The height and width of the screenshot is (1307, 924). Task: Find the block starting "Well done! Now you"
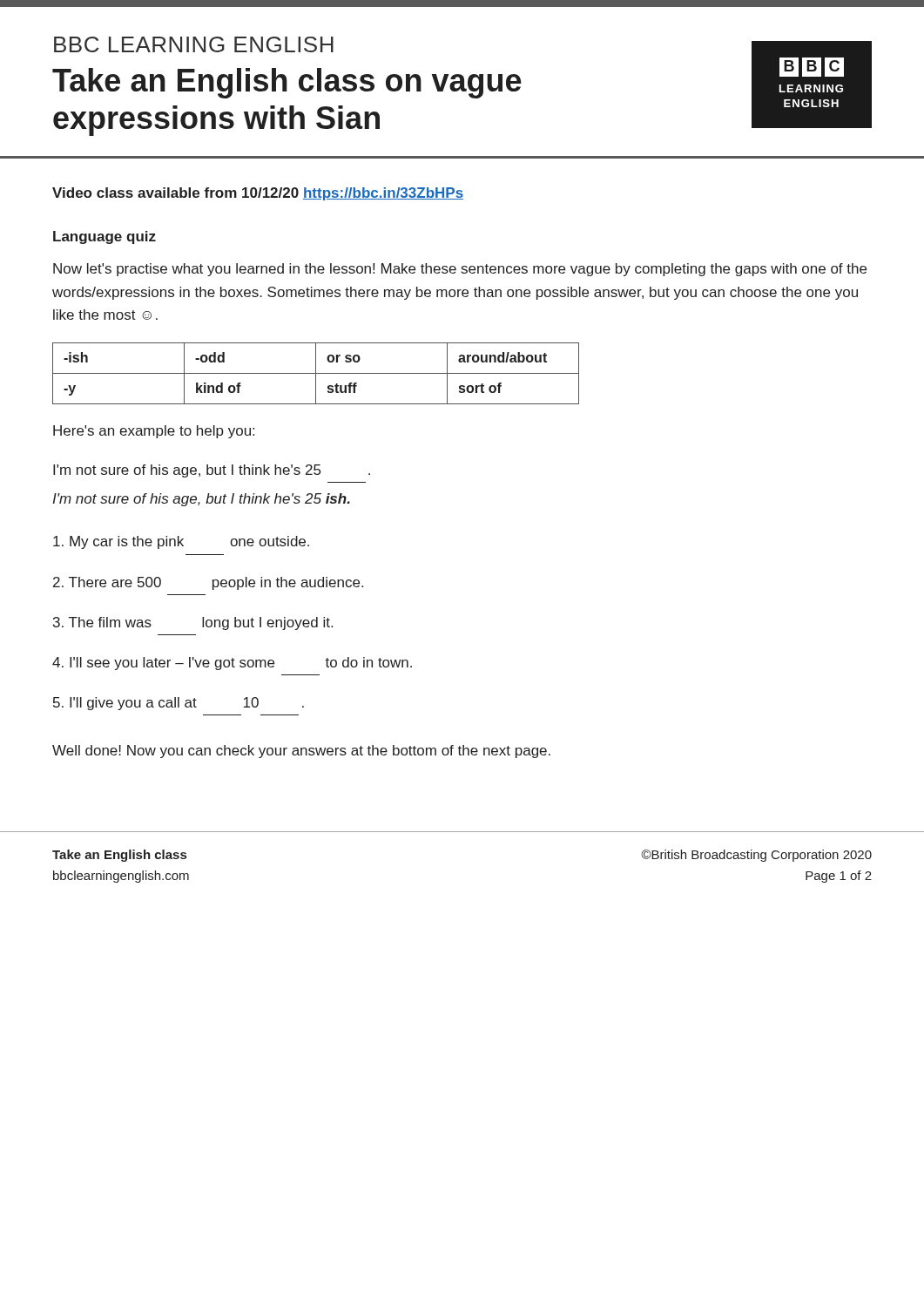tap(302, 751)
